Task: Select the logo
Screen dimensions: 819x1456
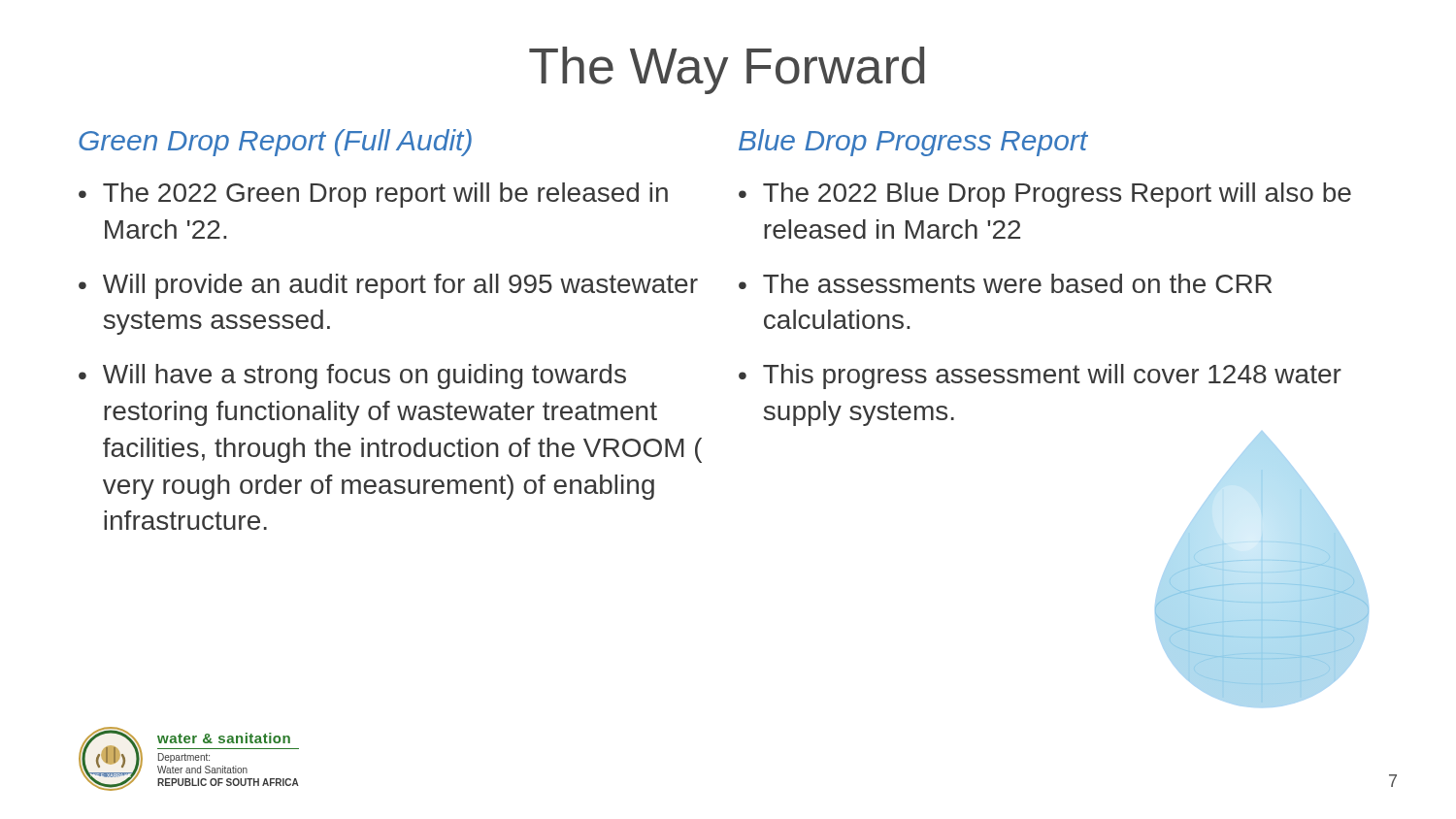Action: 188,759
